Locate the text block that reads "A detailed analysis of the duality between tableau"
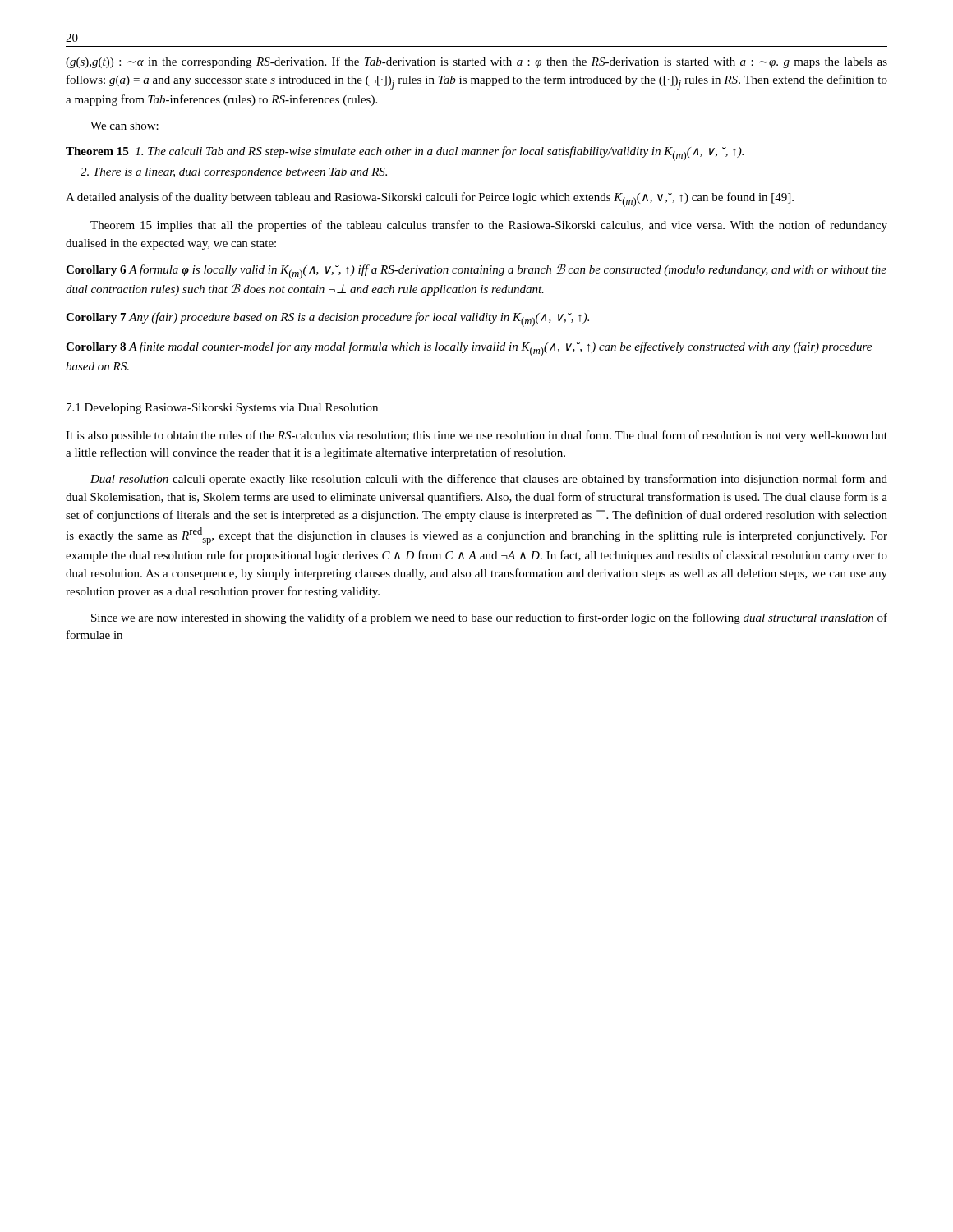Image resolution: width=953 pixels, height=1232 pixels. (430, 199)
